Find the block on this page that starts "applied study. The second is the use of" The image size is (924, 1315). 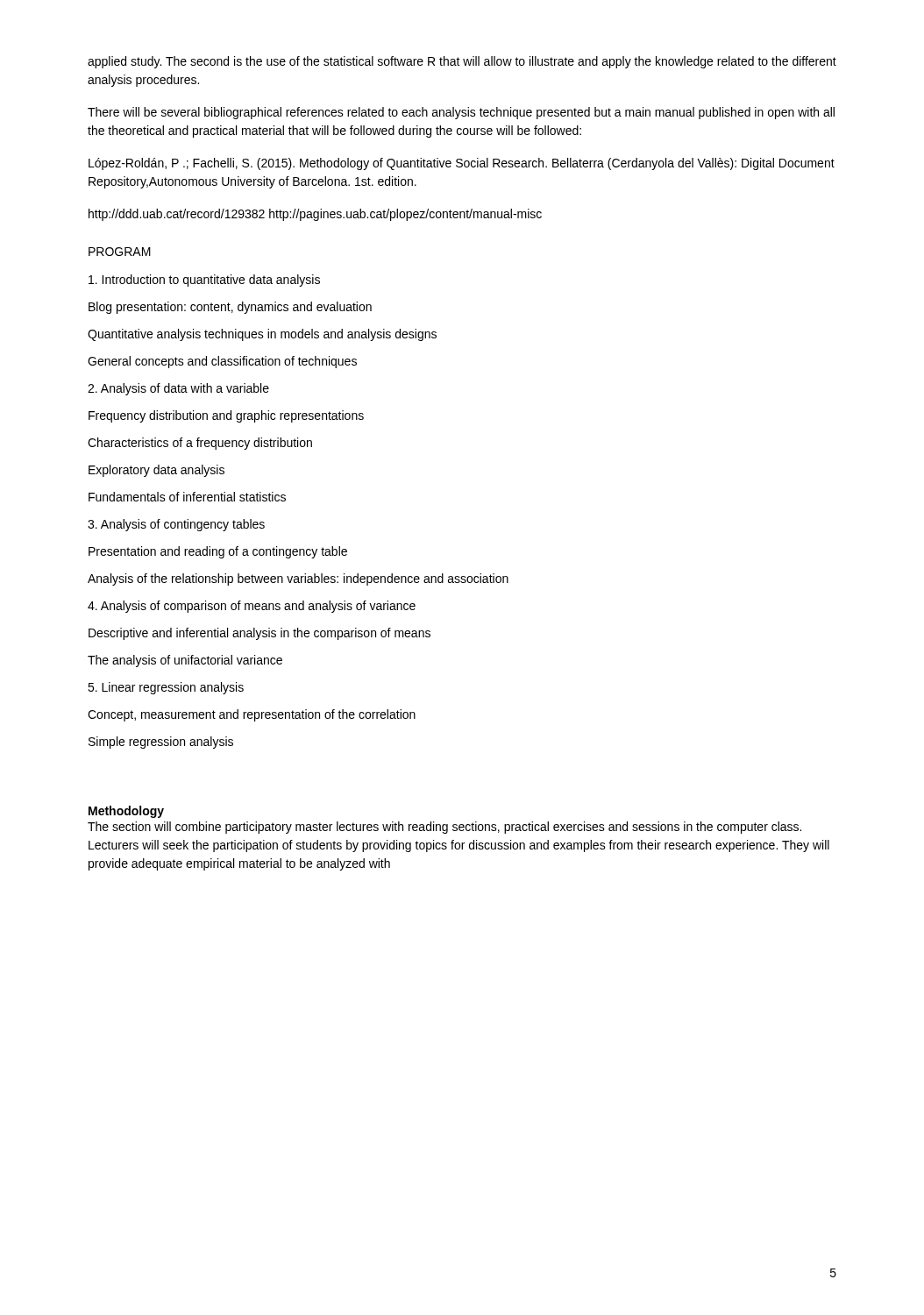(x=462, y=71)
